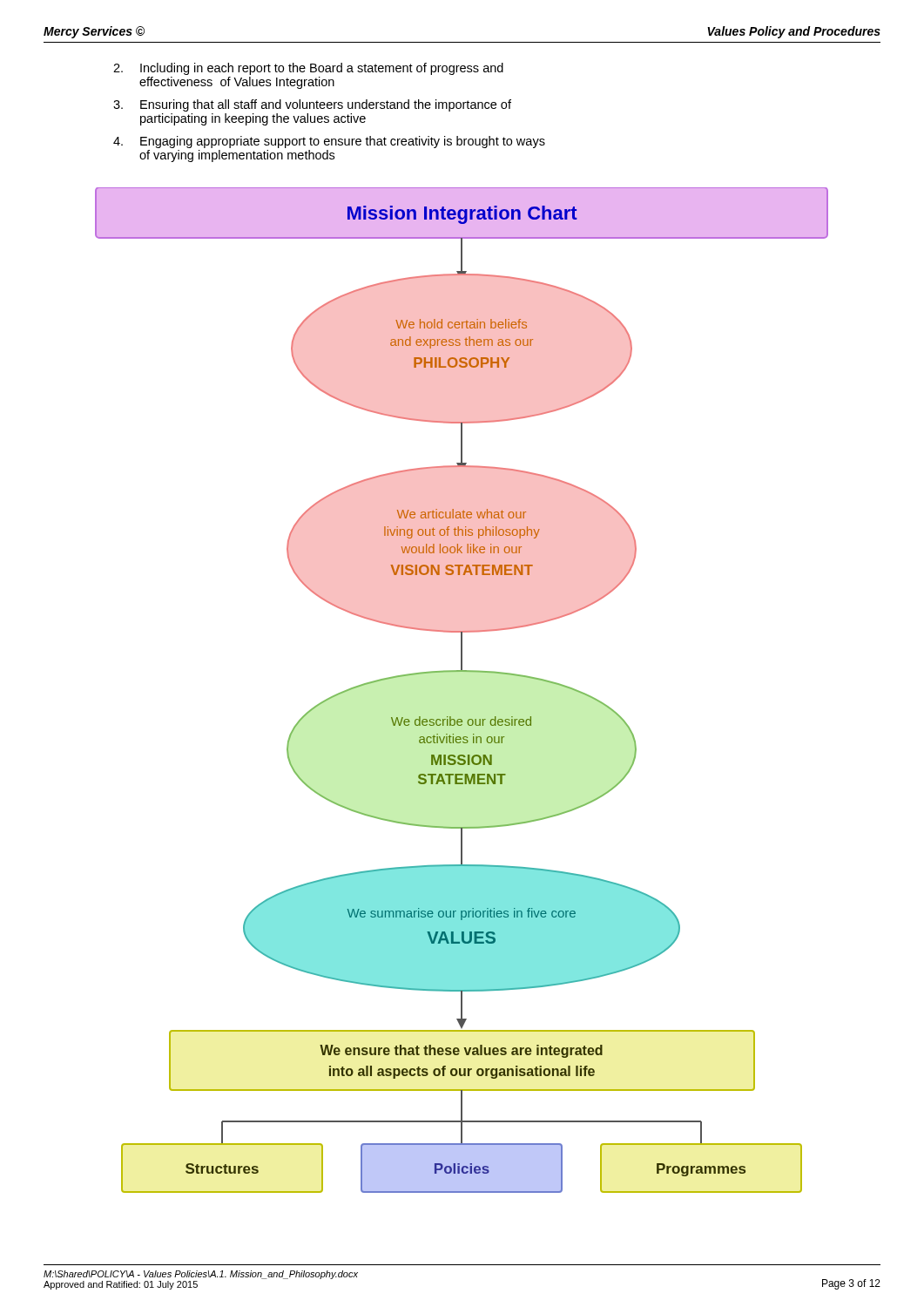
Task: Select the list item that says "2. Including in"
Action: 308,75
